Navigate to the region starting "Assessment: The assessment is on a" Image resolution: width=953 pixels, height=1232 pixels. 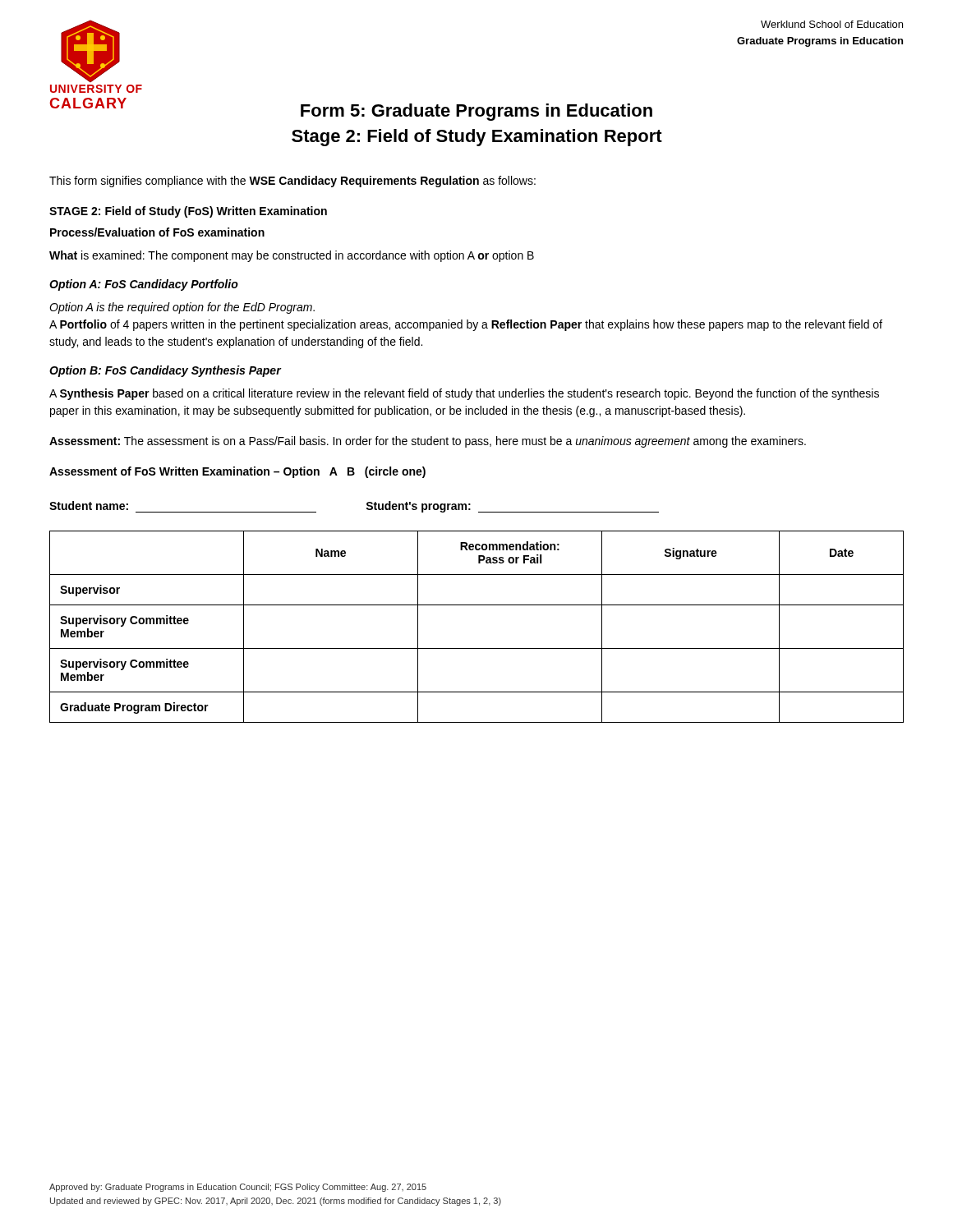tap(428, 441)
